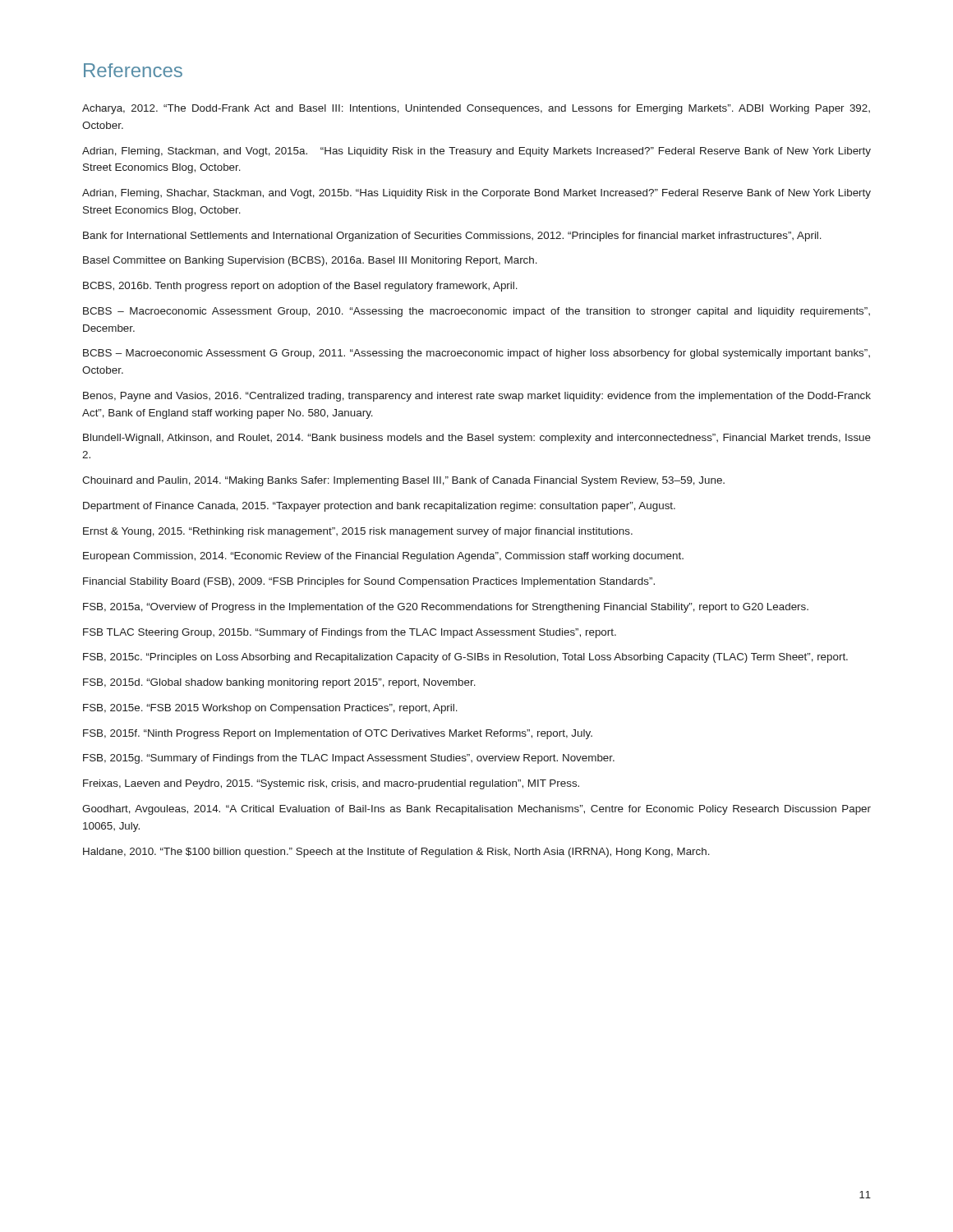
Task: Click on the list item that says "Haldane, 2010. “The $100"
Action: (x=396, y=851)
